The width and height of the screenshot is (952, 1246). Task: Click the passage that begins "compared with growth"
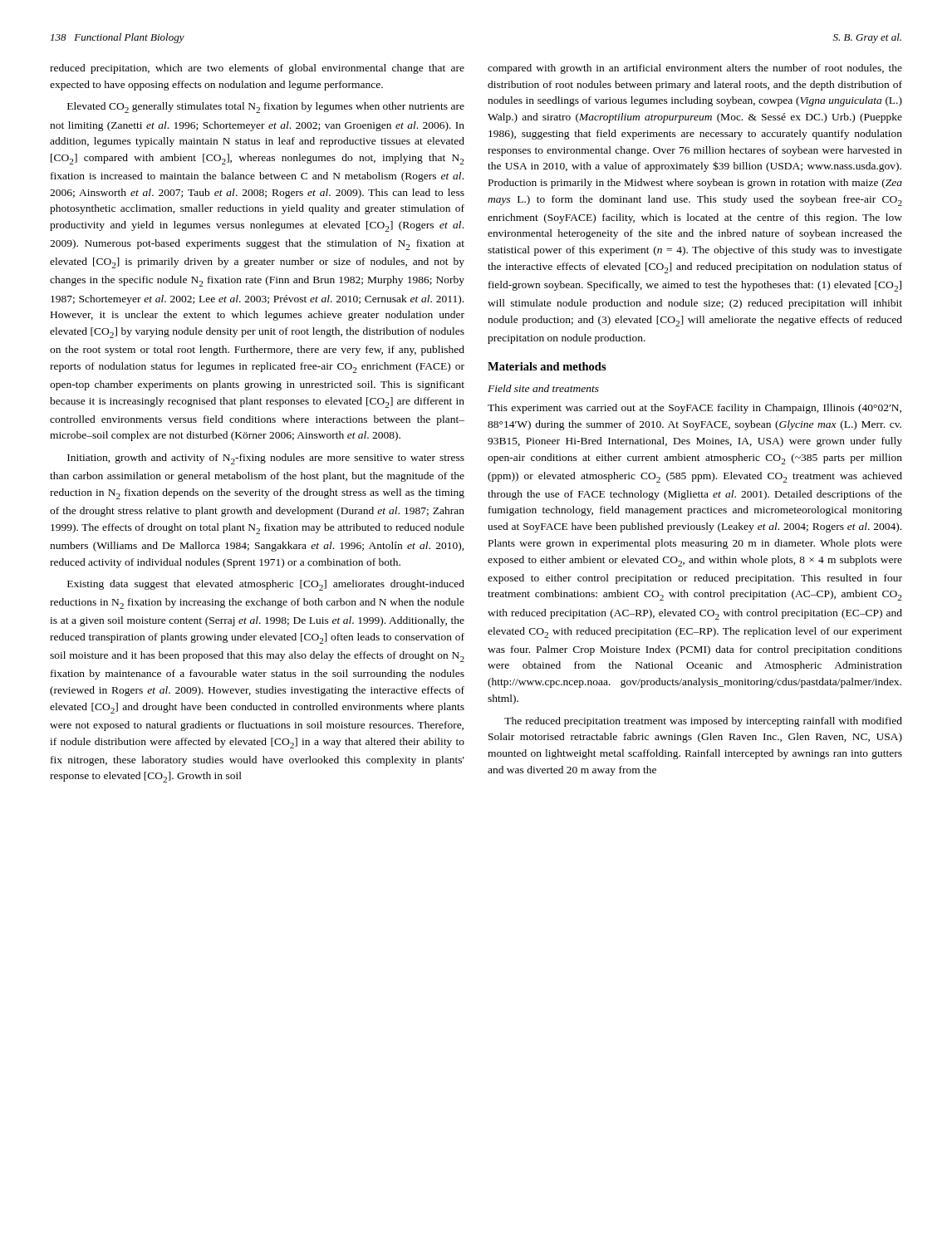695,203
